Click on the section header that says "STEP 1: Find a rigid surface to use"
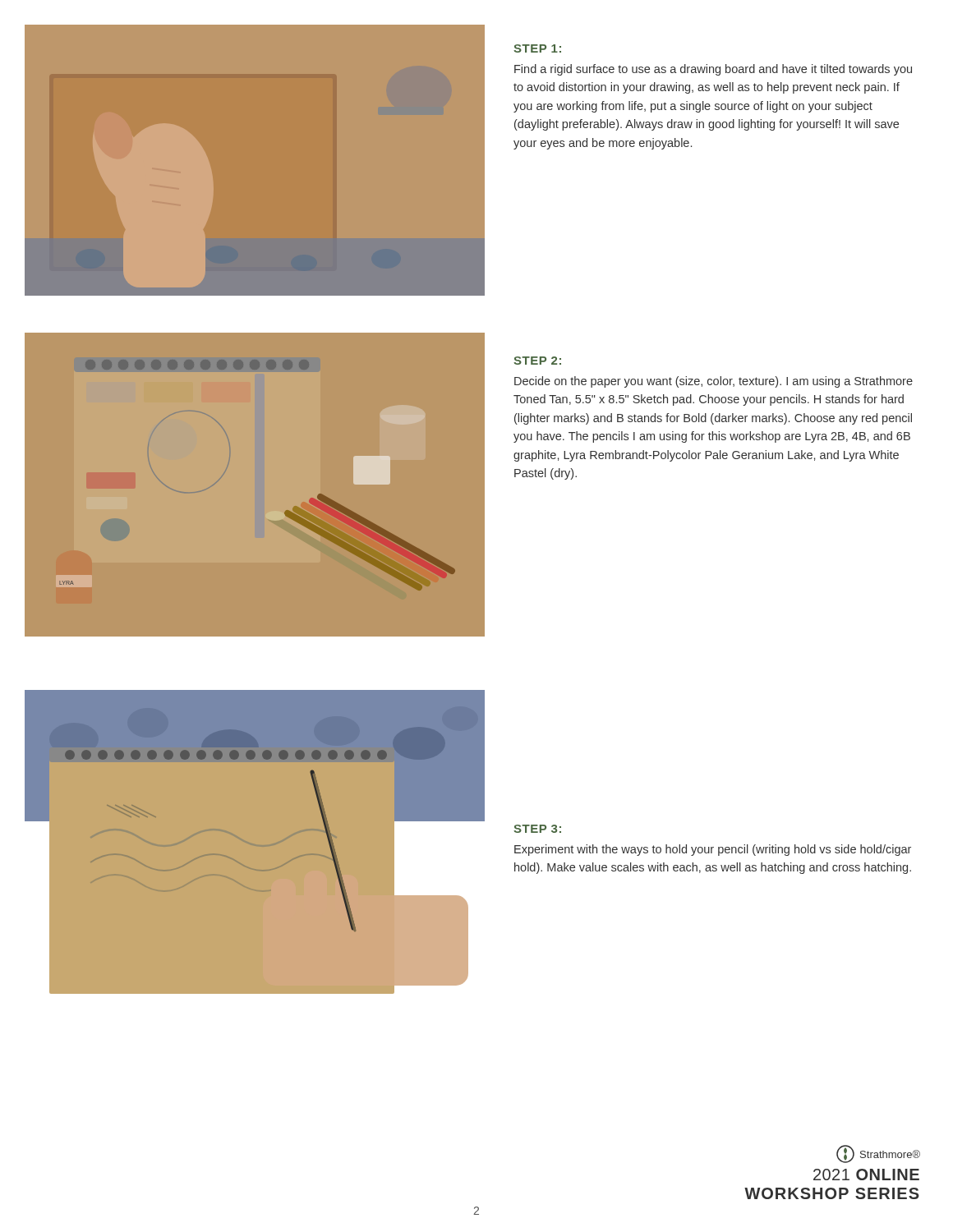The width and height of the screenshot is (953, 1232). [715, 97]
